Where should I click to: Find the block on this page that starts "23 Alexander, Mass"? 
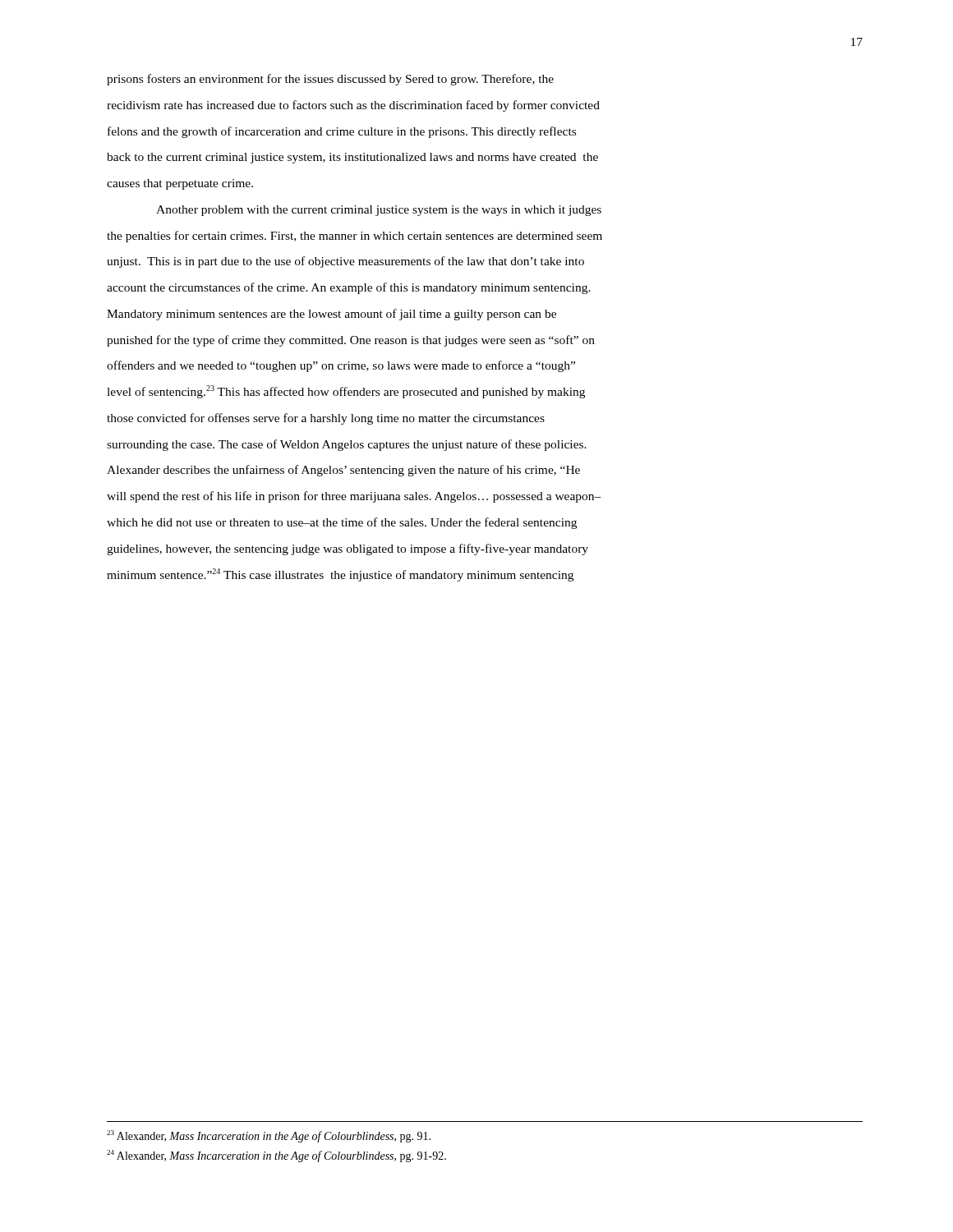(x=269, y=1136)
